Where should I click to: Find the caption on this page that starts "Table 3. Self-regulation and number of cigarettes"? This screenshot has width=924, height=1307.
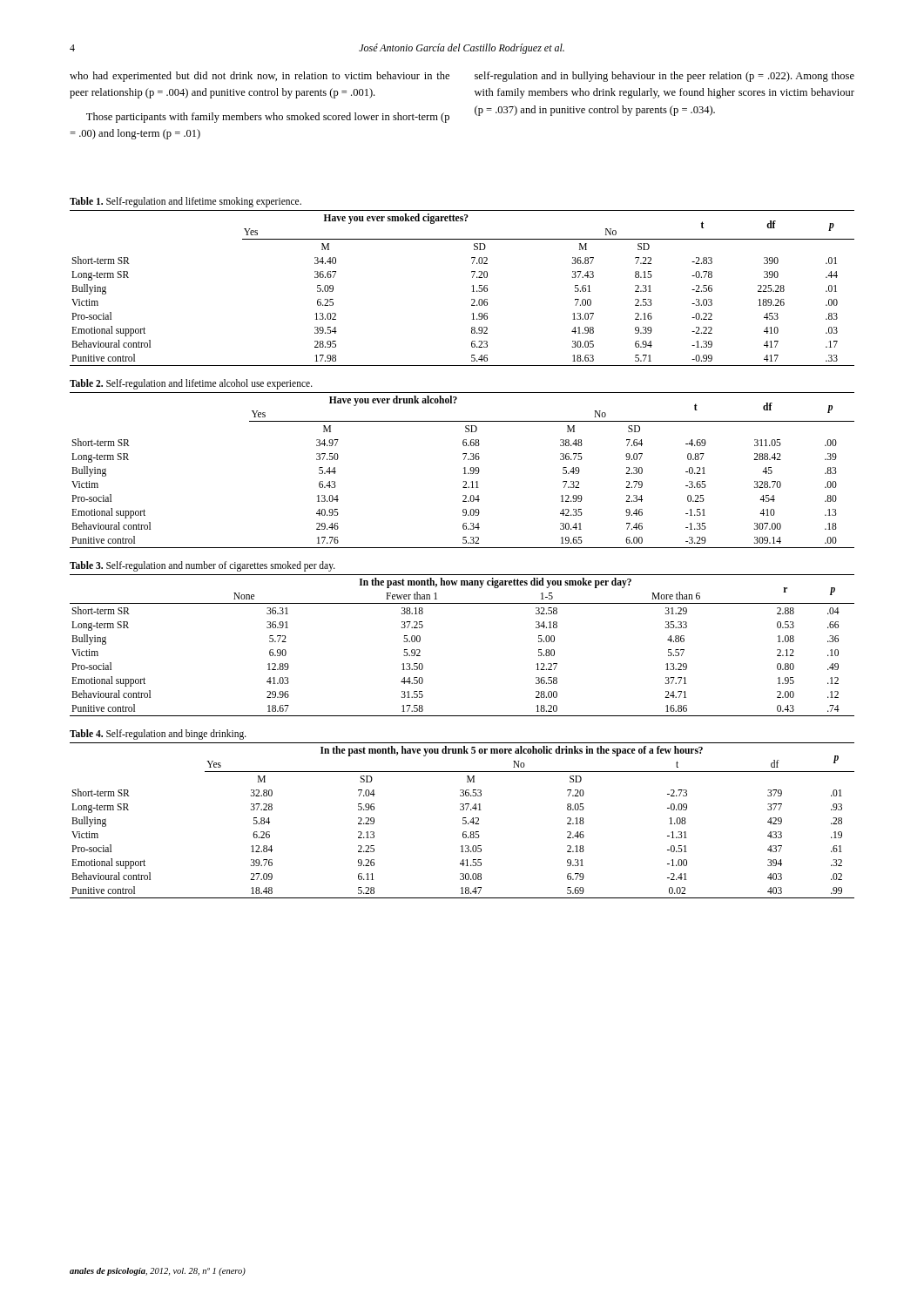point(203,566)
